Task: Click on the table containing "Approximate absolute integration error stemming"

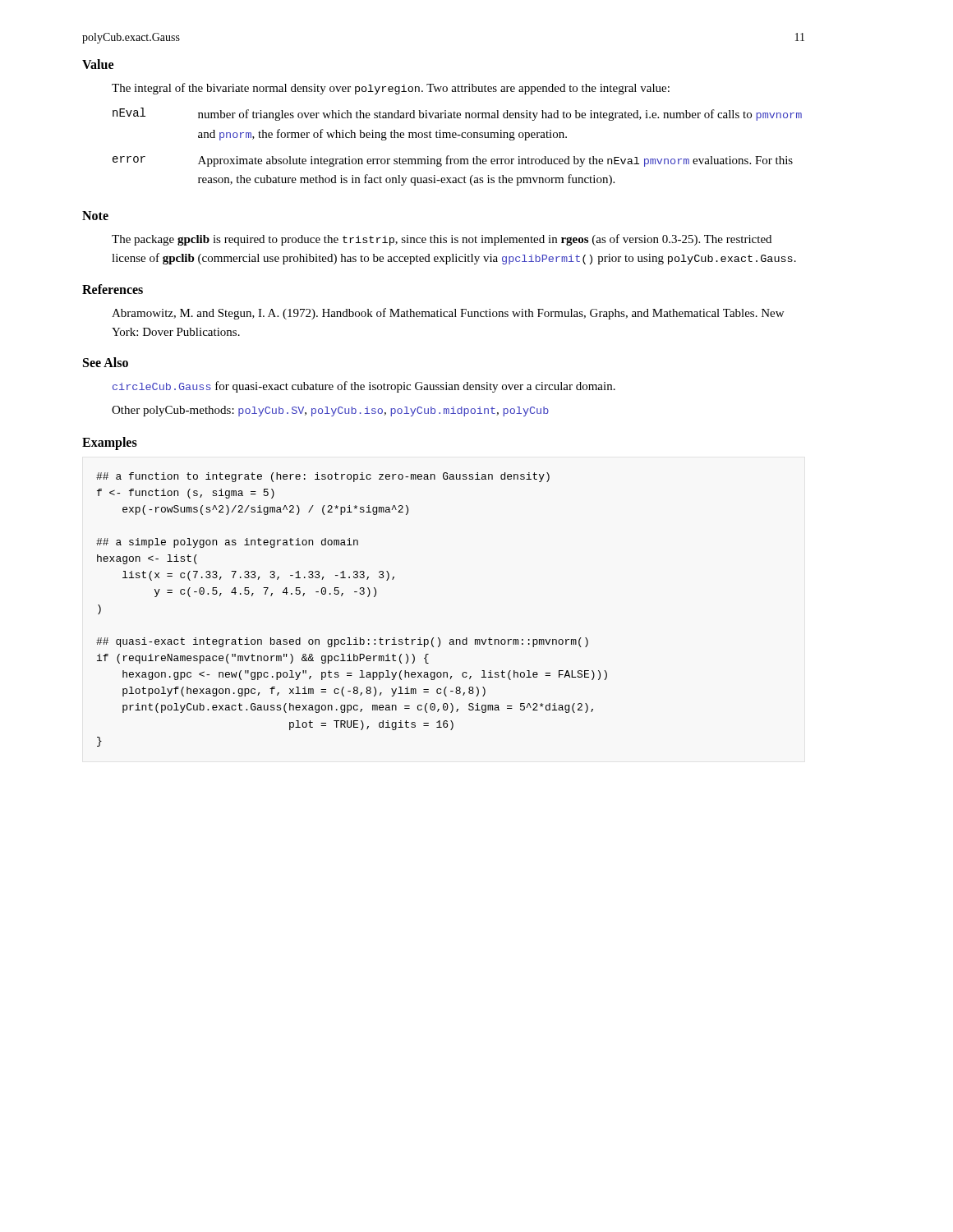Action: coord(458,148)
